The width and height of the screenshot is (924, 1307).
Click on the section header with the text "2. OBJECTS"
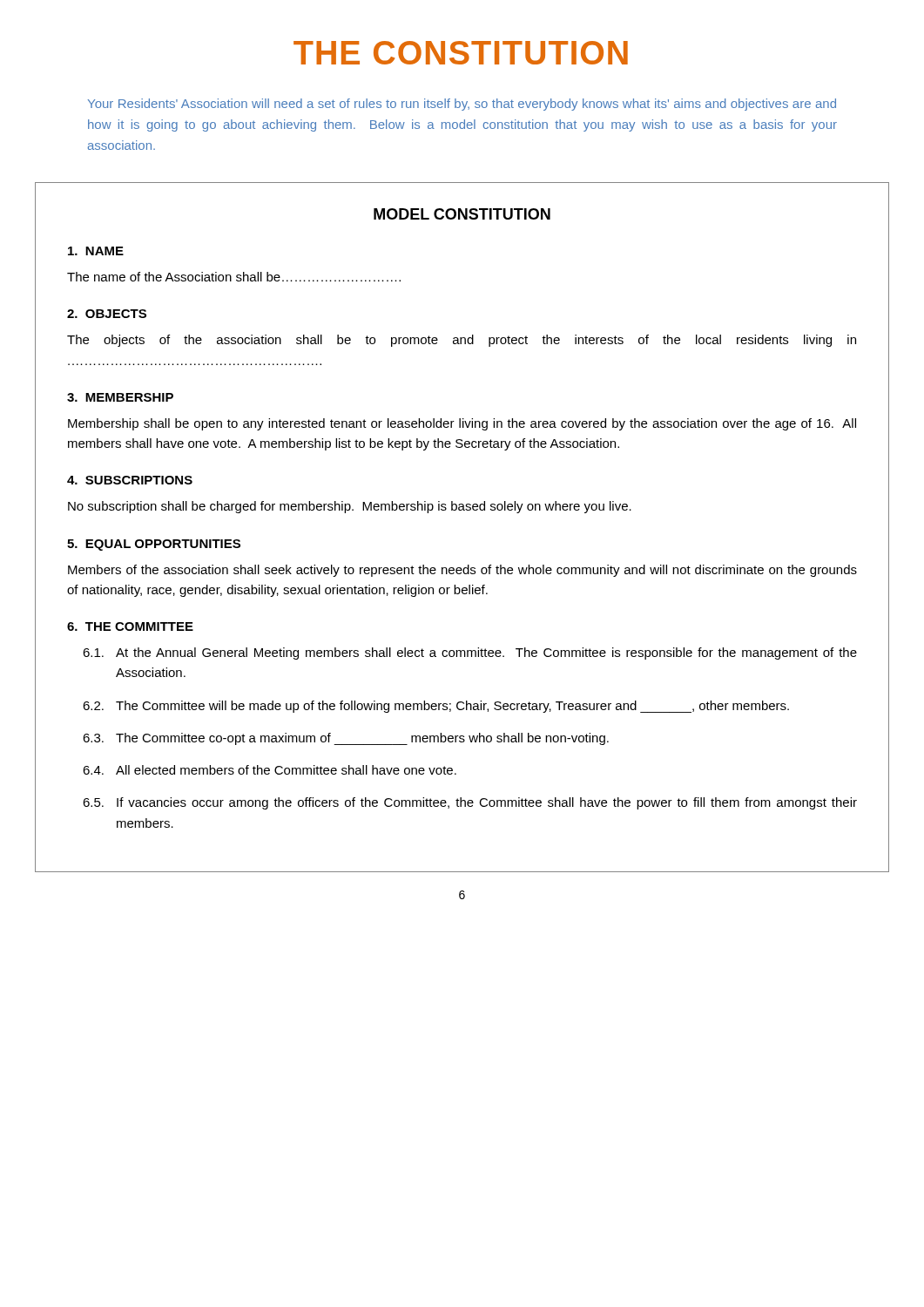pos(107,313)
